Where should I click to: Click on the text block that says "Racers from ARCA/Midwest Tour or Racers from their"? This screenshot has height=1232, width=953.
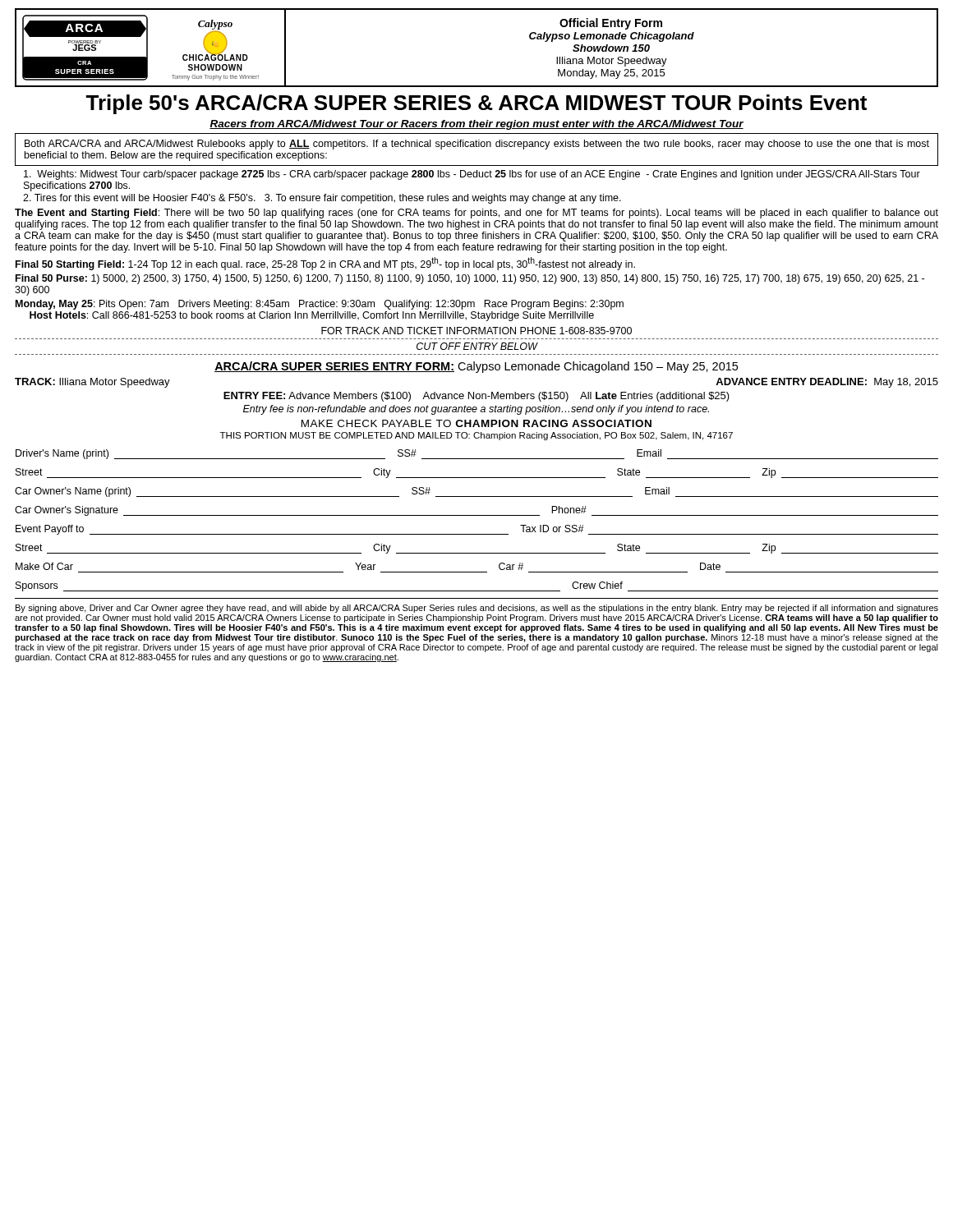click(x=476, y=124)
